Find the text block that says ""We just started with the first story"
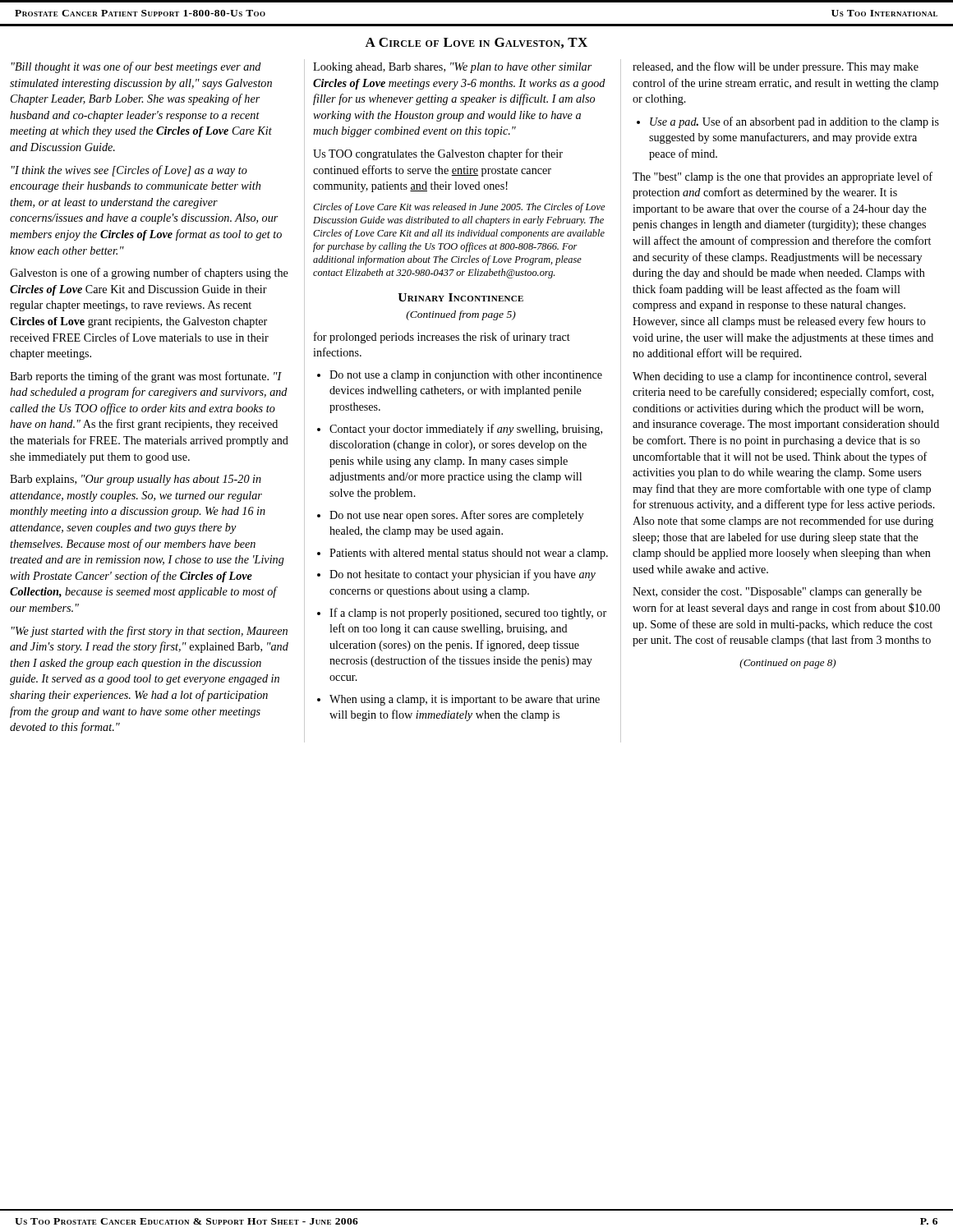Viewport: 953px width, 1232px height. pos(149,679)
